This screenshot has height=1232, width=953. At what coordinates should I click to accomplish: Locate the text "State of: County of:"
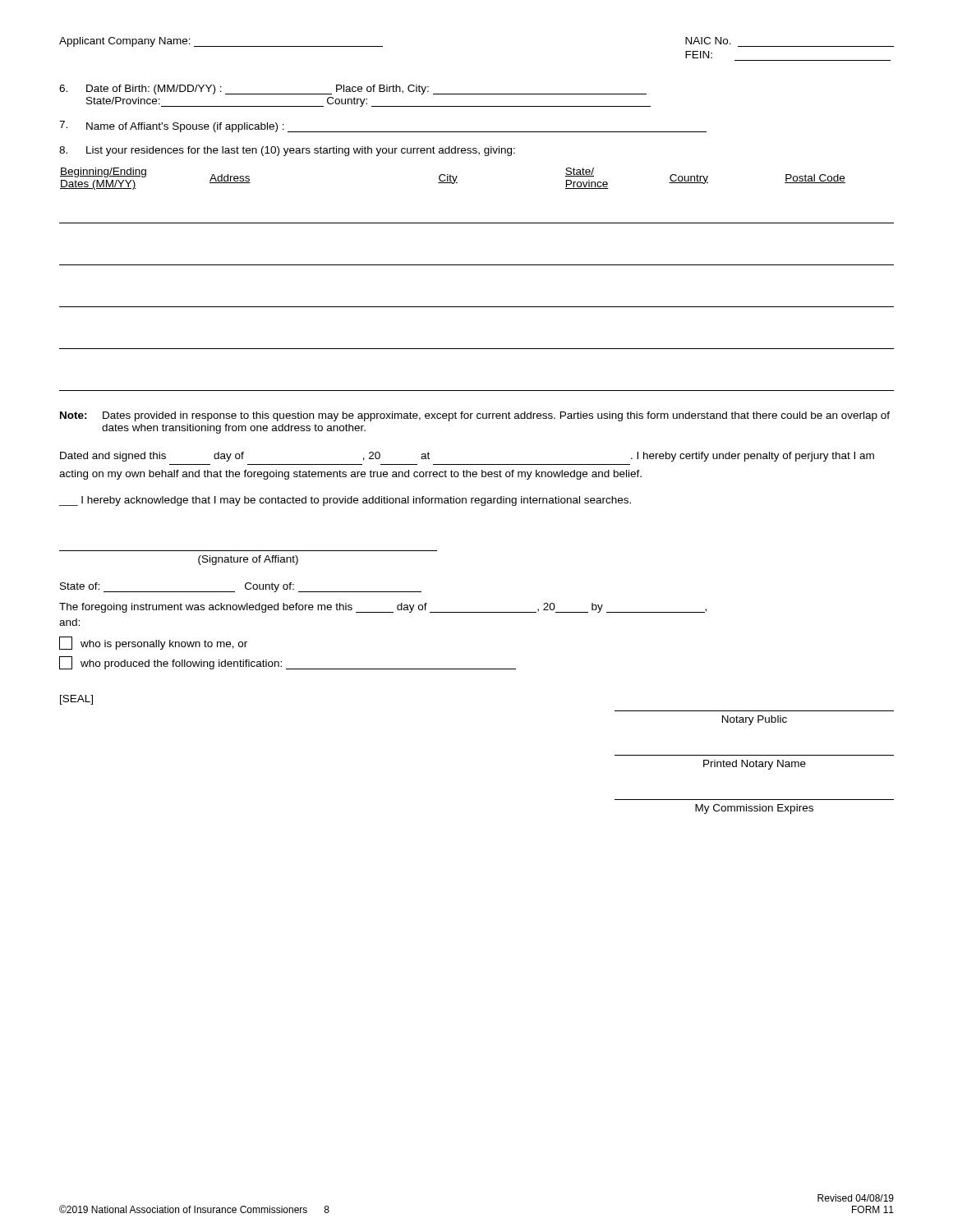point(240,586)
